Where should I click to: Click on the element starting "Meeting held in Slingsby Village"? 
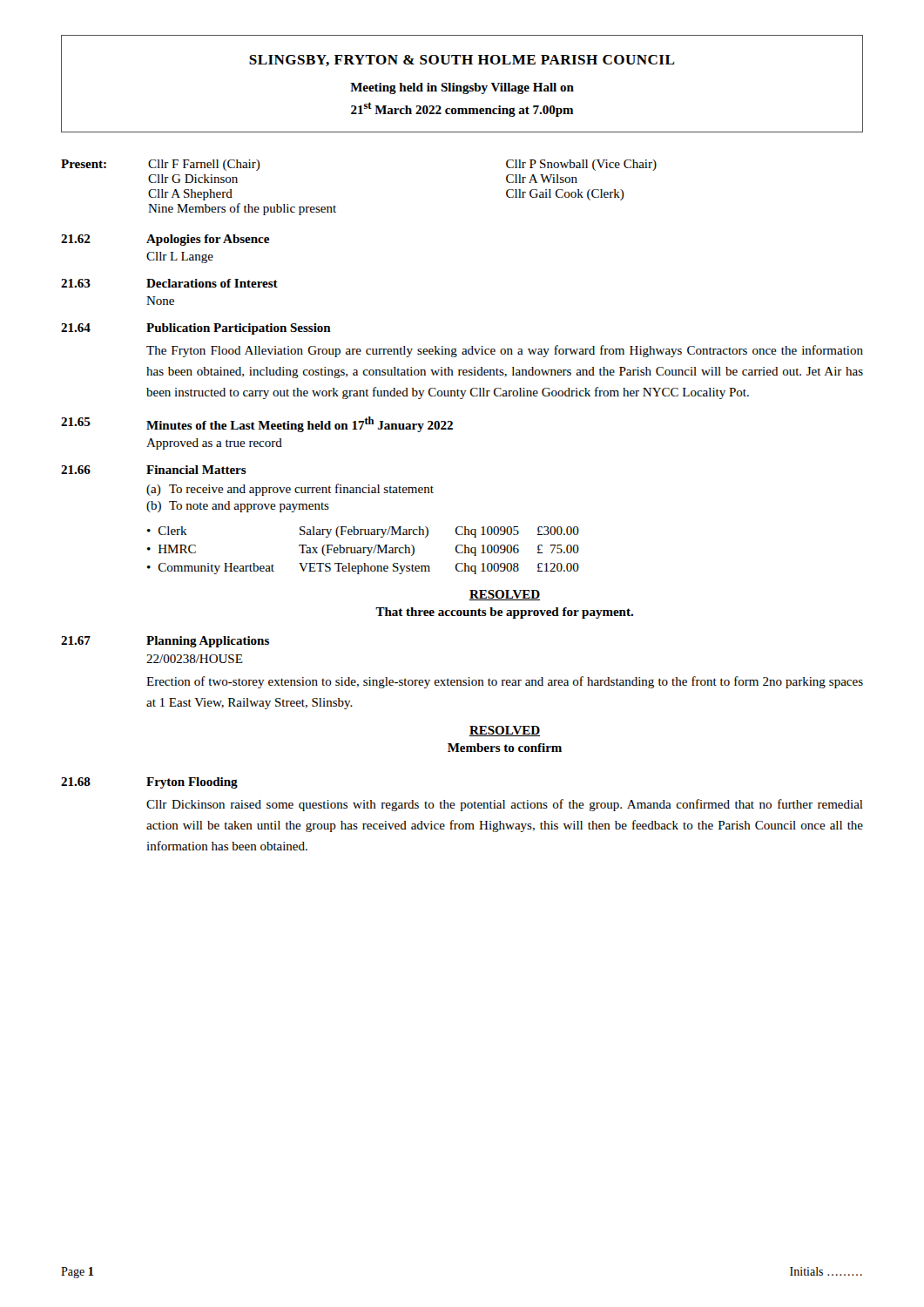tap(462, 98)
